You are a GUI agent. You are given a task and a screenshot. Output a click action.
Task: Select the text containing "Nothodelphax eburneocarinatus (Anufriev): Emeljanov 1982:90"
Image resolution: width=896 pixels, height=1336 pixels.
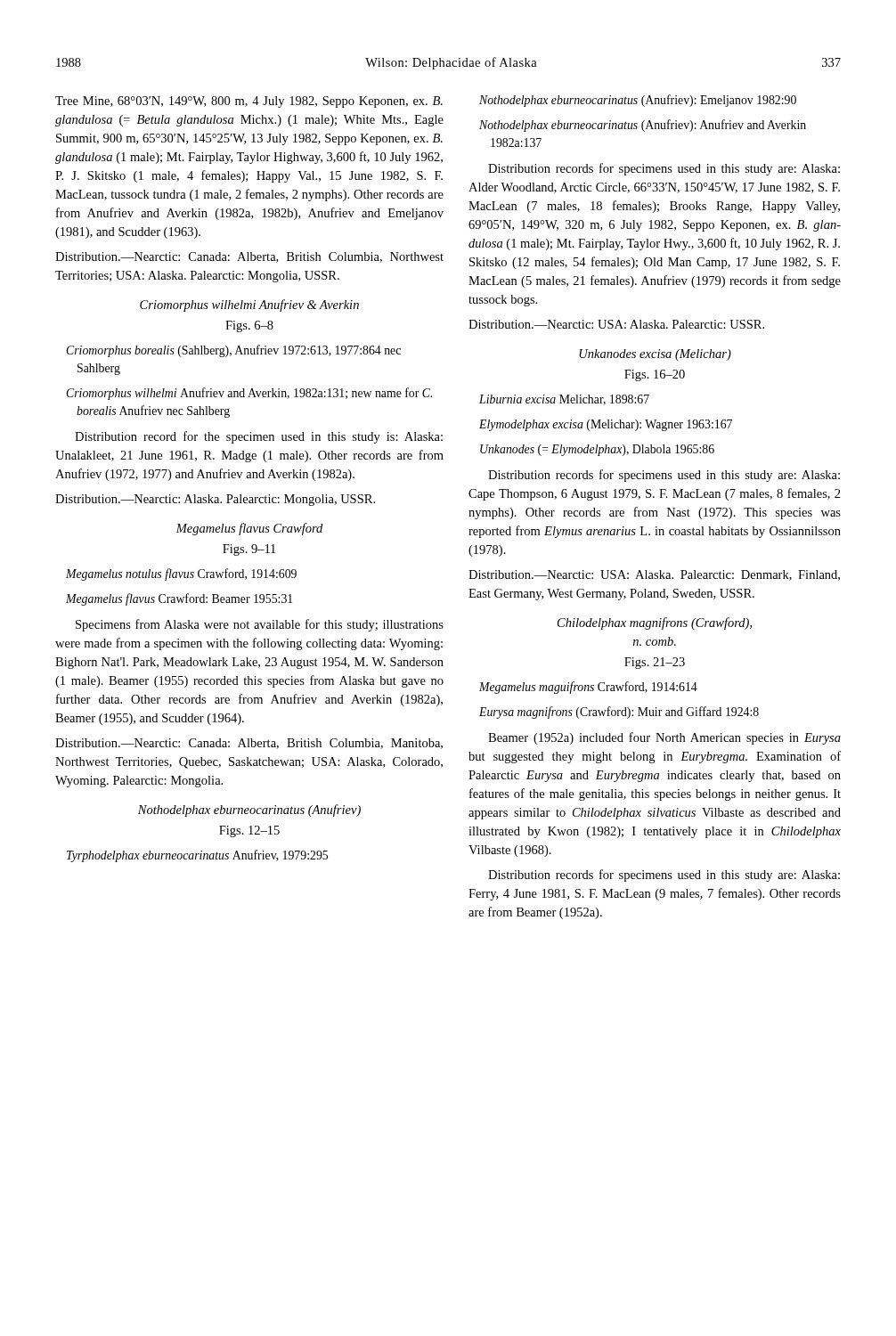coord(660,101)
